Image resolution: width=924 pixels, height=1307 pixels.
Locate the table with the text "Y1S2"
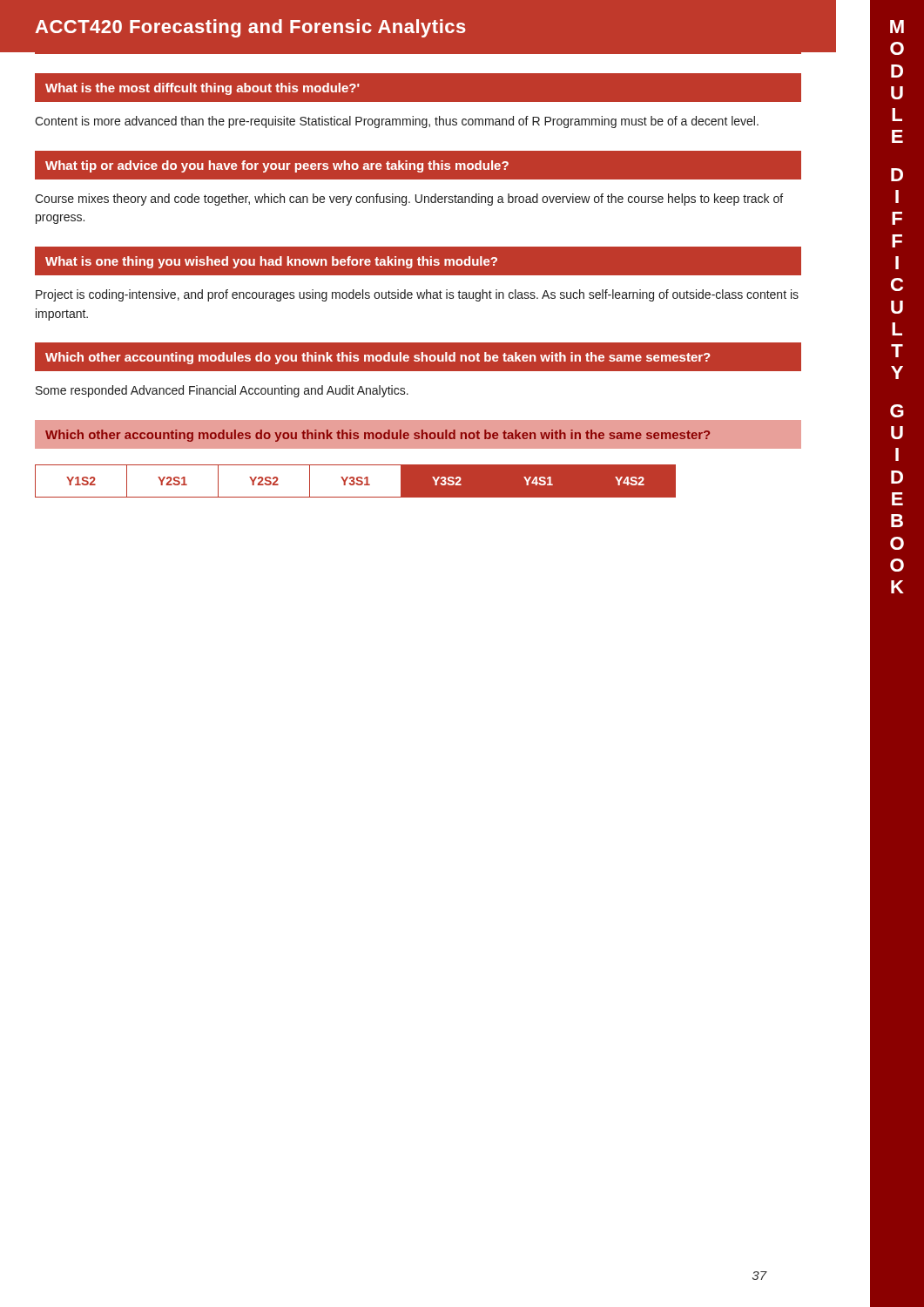(418, 481)
